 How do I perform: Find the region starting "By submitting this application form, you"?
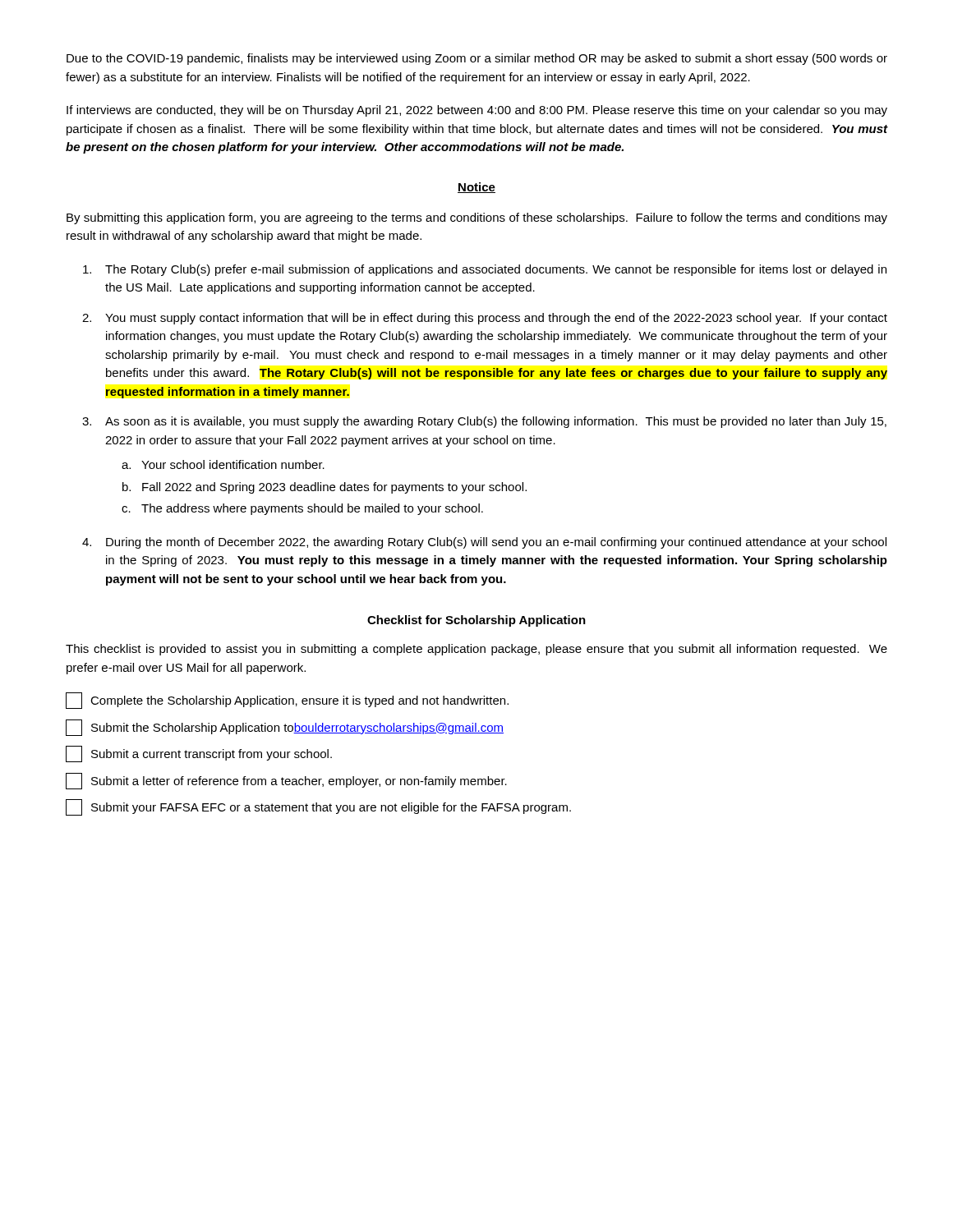coord(476,226)
